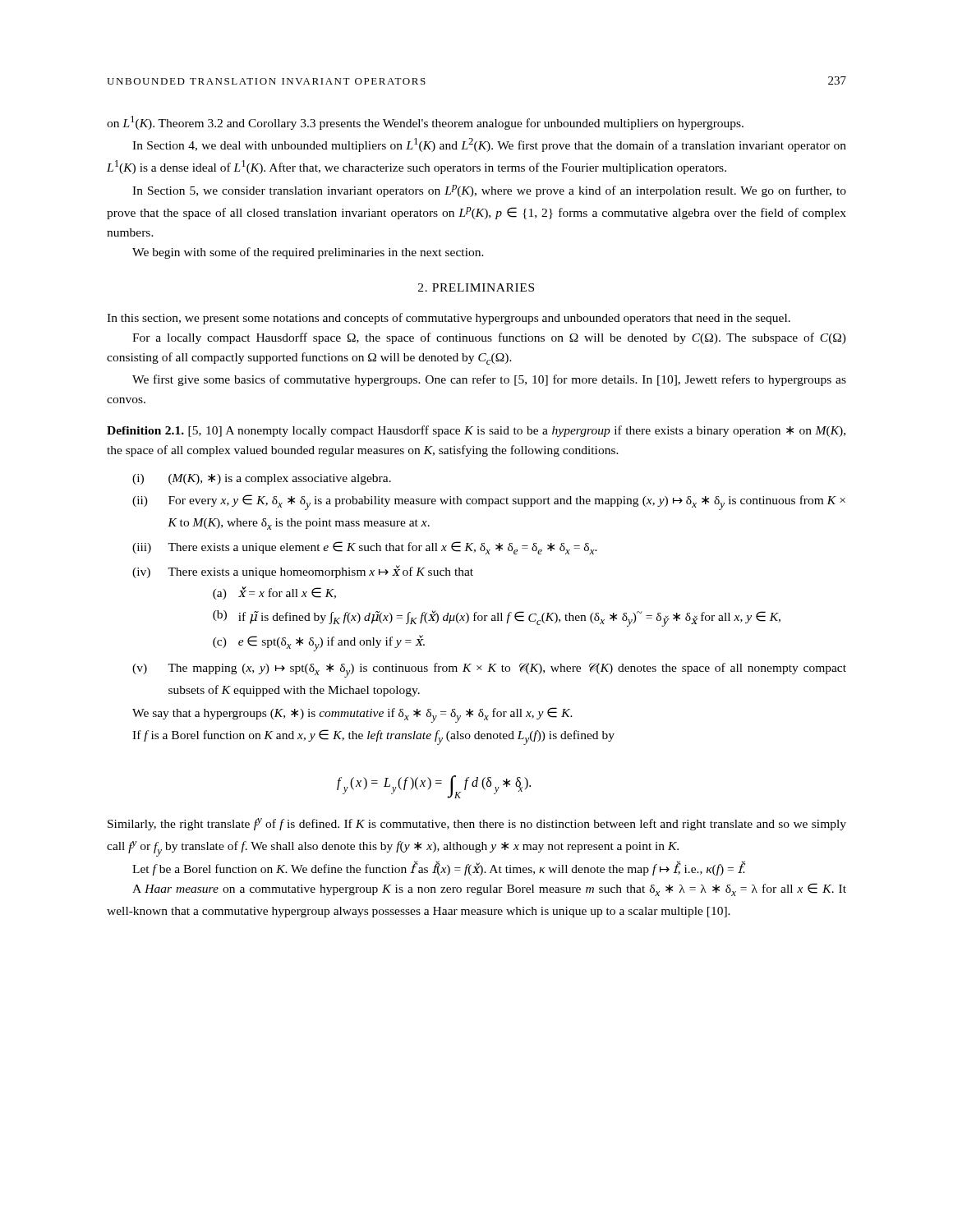Select the list item with the text "(i) (M(K), ∗)"

tap(262, 479)
